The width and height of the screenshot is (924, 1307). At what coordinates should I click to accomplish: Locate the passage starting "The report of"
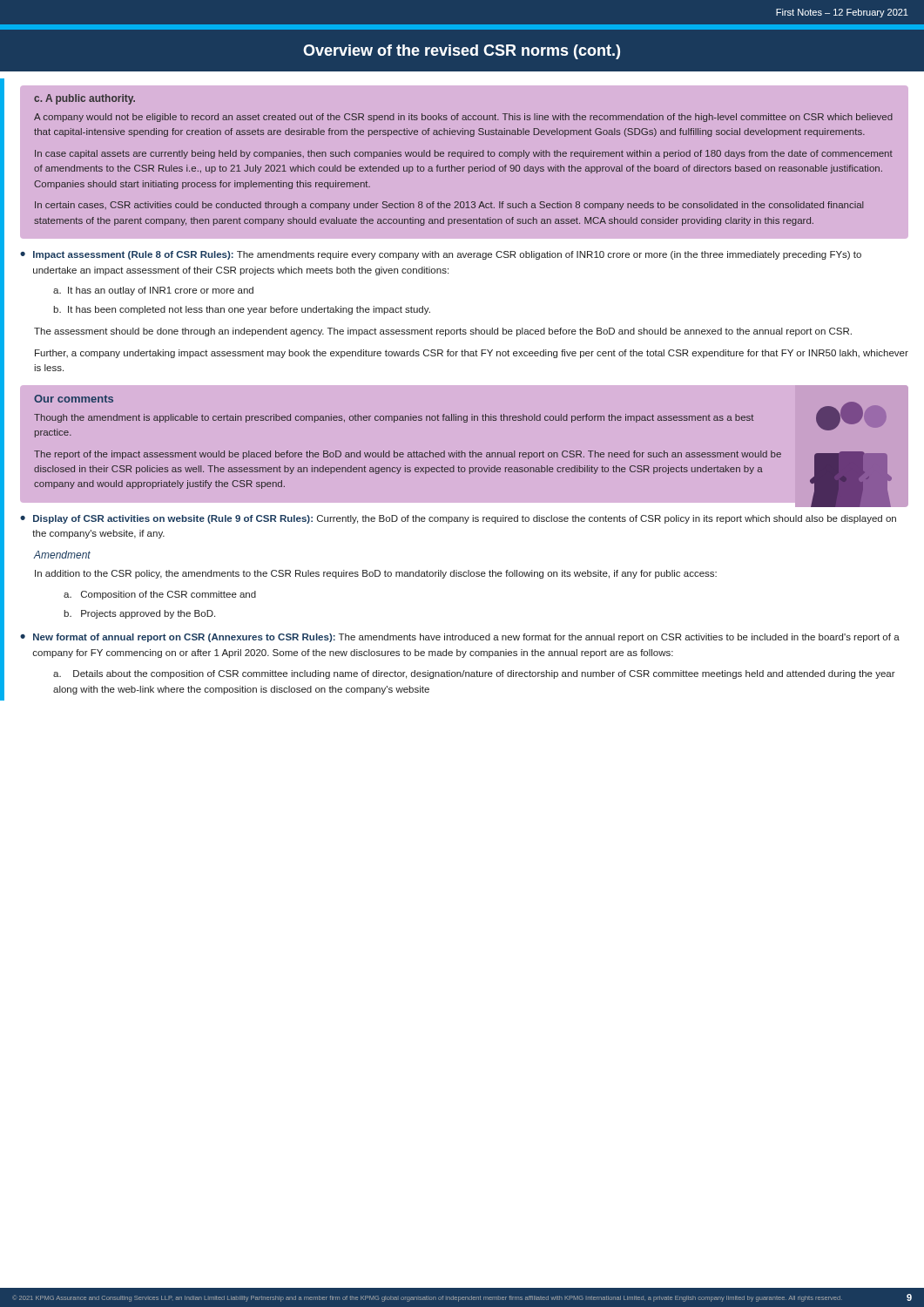pyautogui.click(x=408, y=469)
